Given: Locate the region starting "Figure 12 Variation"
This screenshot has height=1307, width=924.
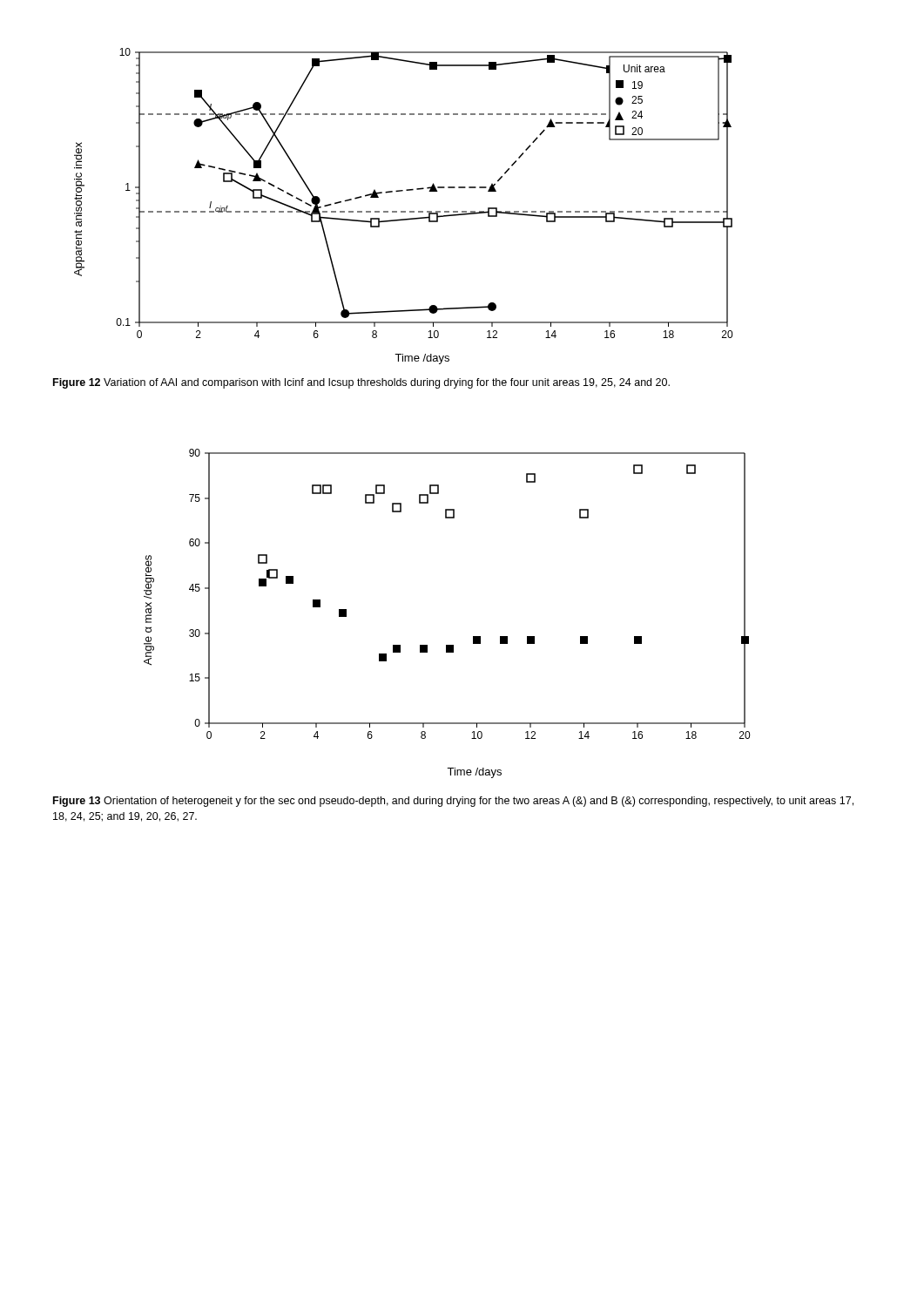Looking at the screenshot, I should (361, 382).
